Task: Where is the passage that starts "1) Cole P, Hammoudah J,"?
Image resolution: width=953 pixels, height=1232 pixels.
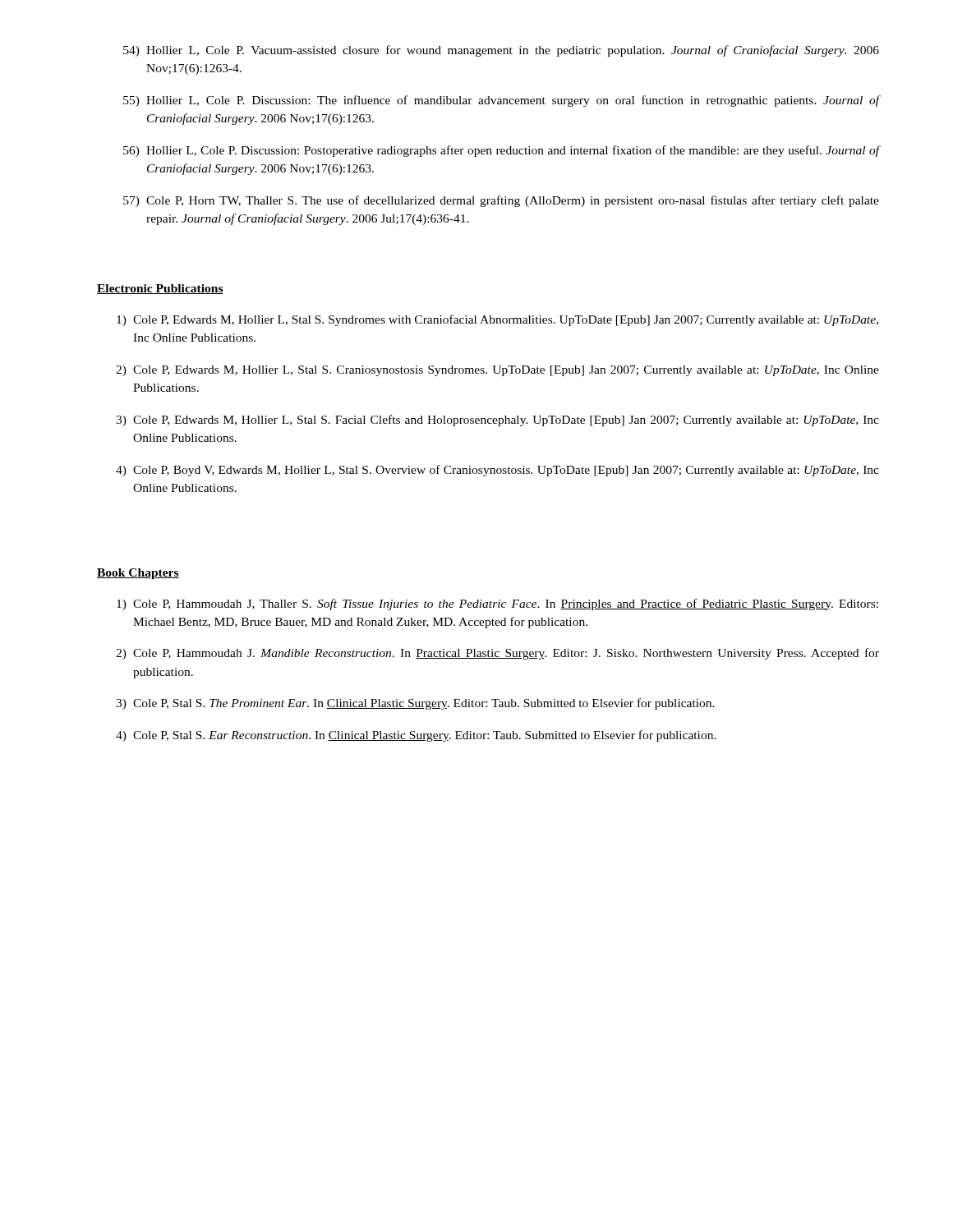Action: tap(488, 613)
